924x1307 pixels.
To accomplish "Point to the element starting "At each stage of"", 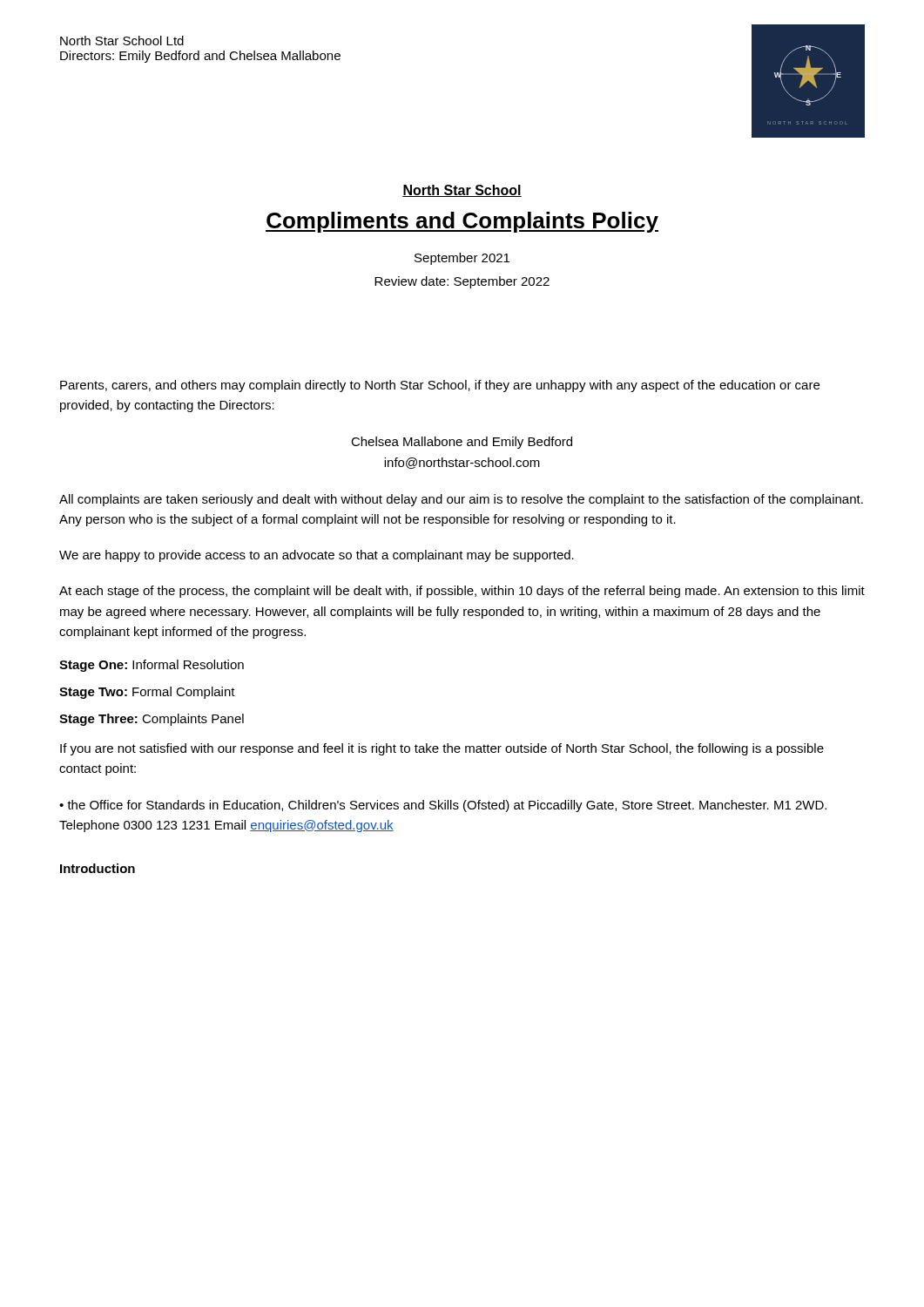I will tap(462, 611).
